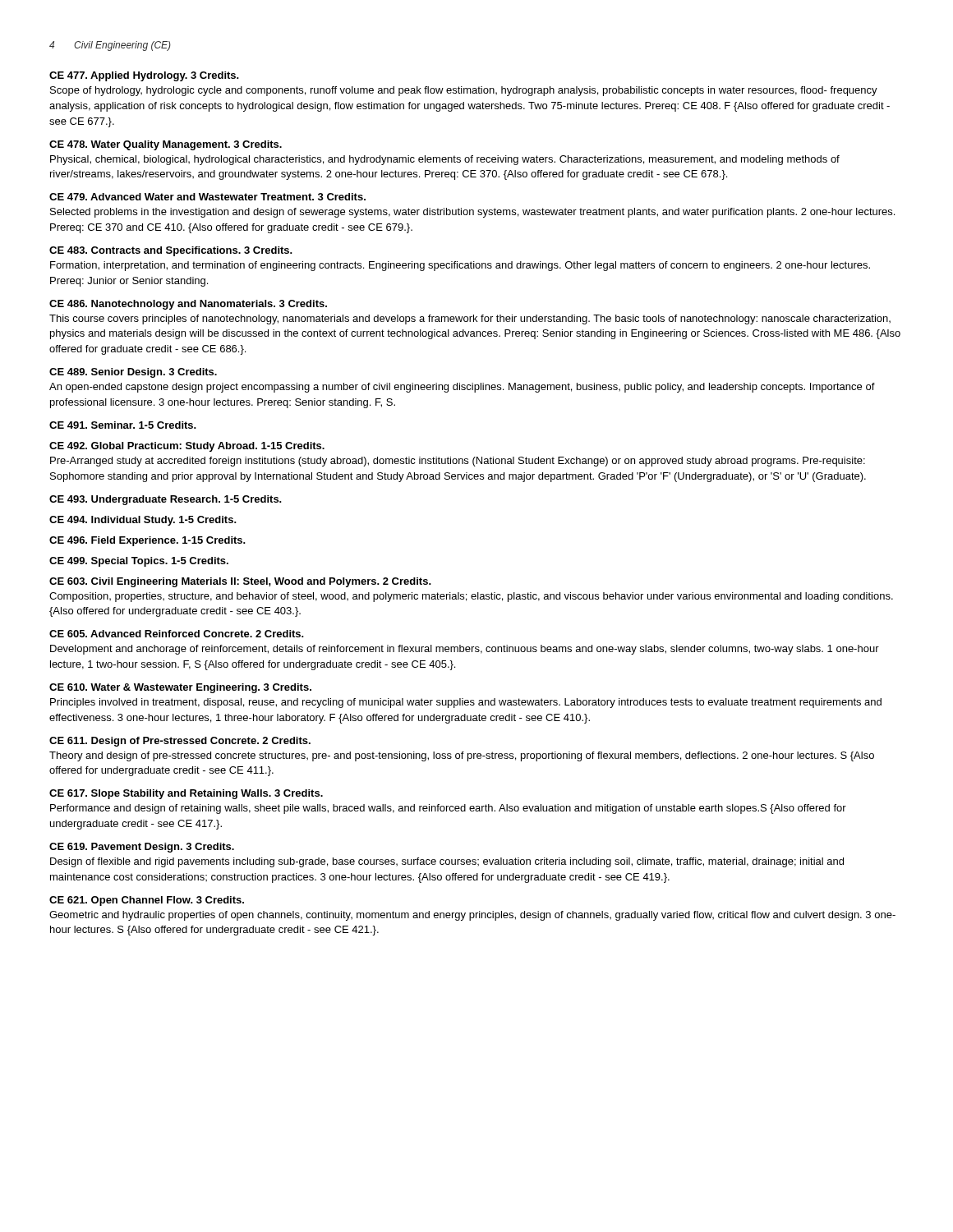Select the text starting "CE 483. Contracts and Specifications. 3 Credits. Formation,"
Image resolution: width=953 pixels, height=1232 pixels.
coord(476,266)
